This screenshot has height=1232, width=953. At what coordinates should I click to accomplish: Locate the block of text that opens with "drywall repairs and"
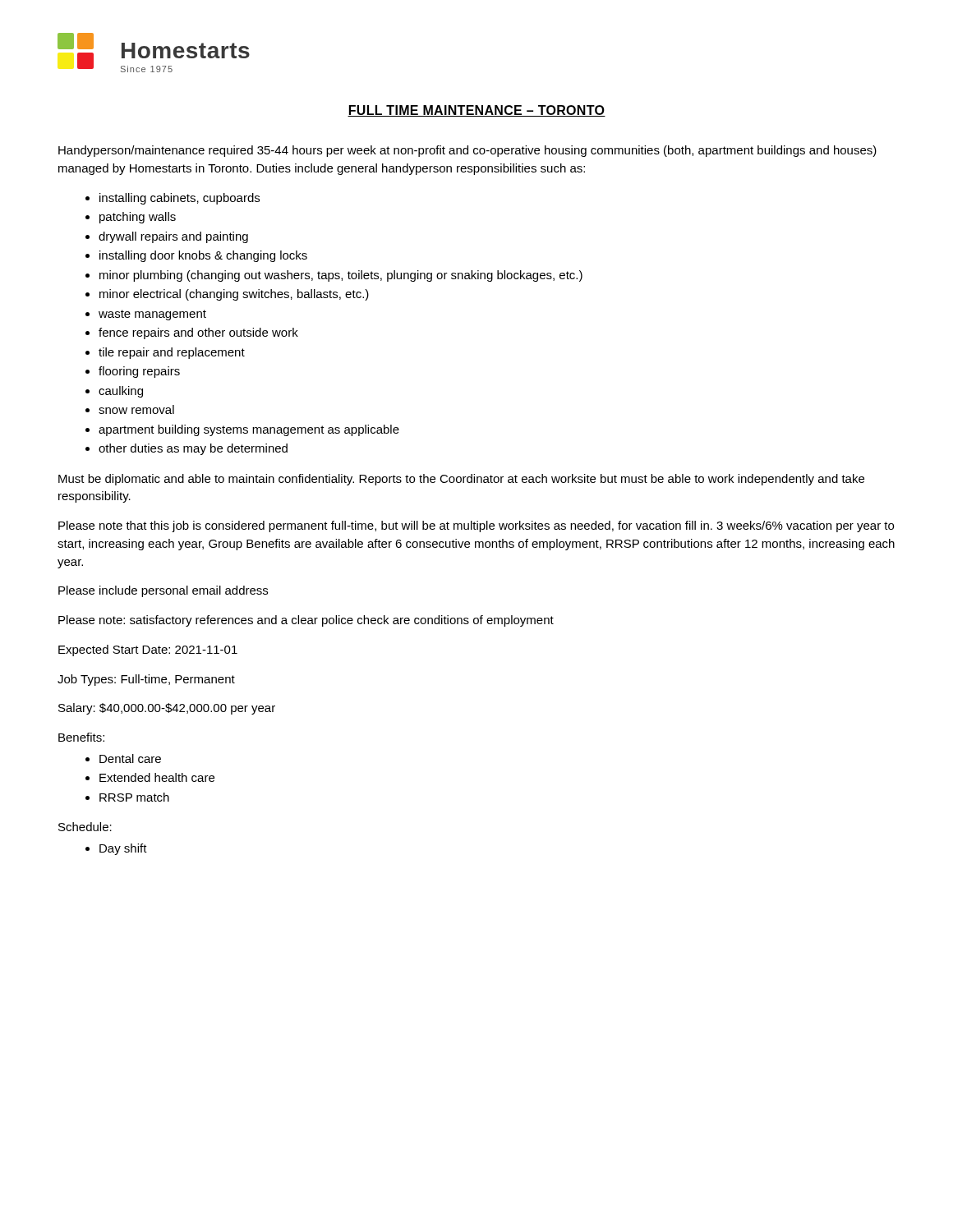[174, 236]
